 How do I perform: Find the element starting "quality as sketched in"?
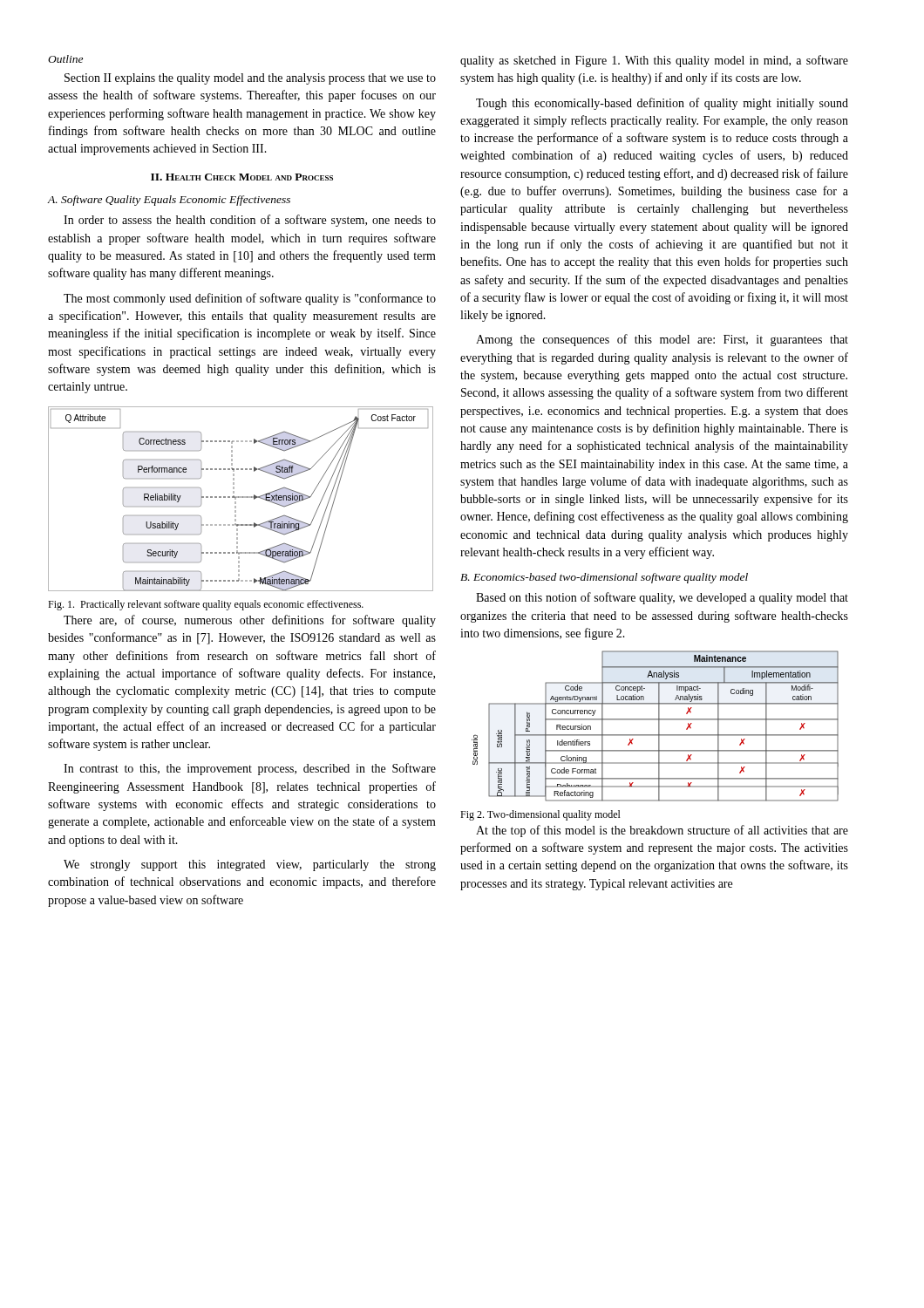654,307
